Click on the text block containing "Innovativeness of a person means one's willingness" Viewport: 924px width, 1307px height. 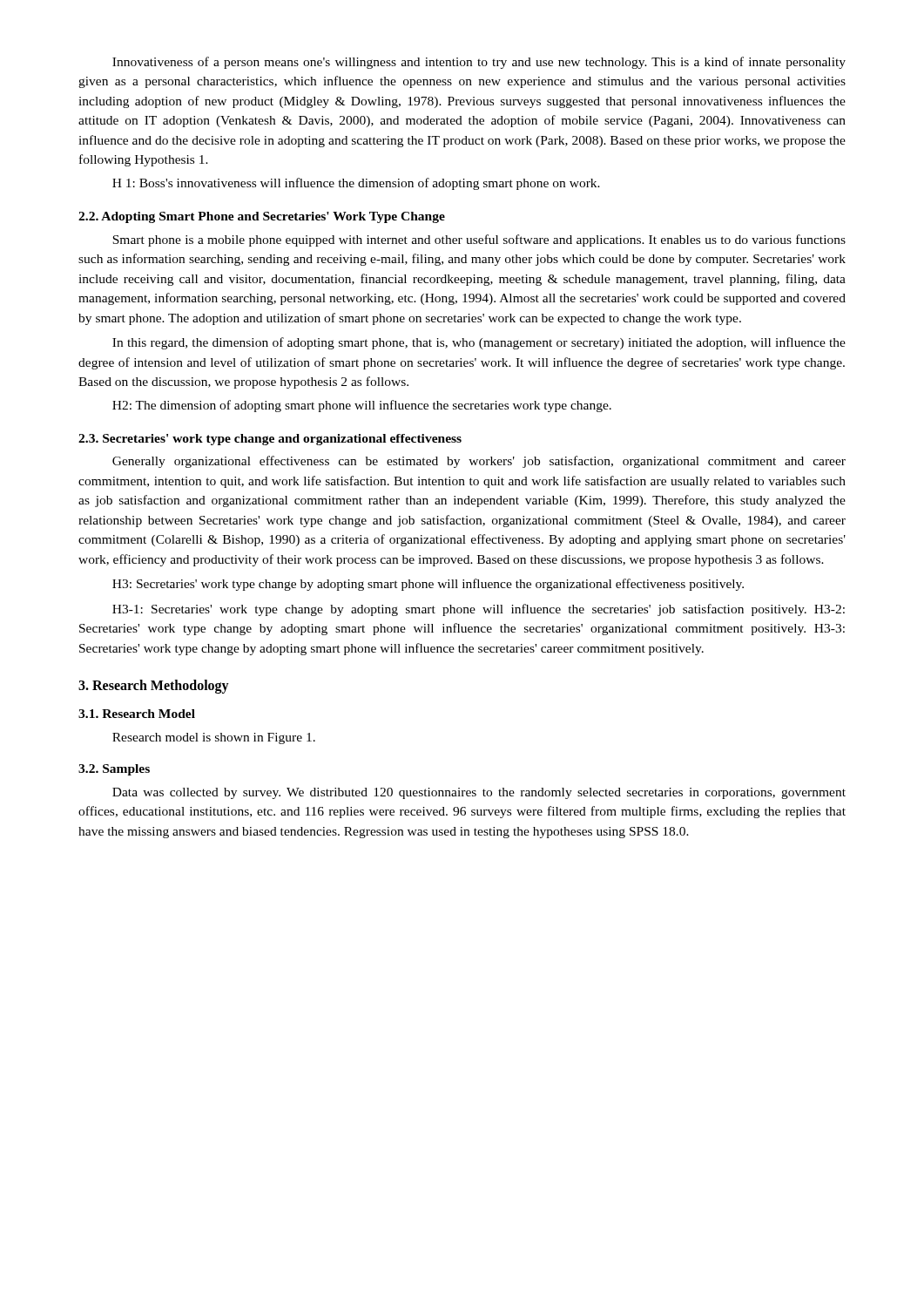(x=462, y=111)
